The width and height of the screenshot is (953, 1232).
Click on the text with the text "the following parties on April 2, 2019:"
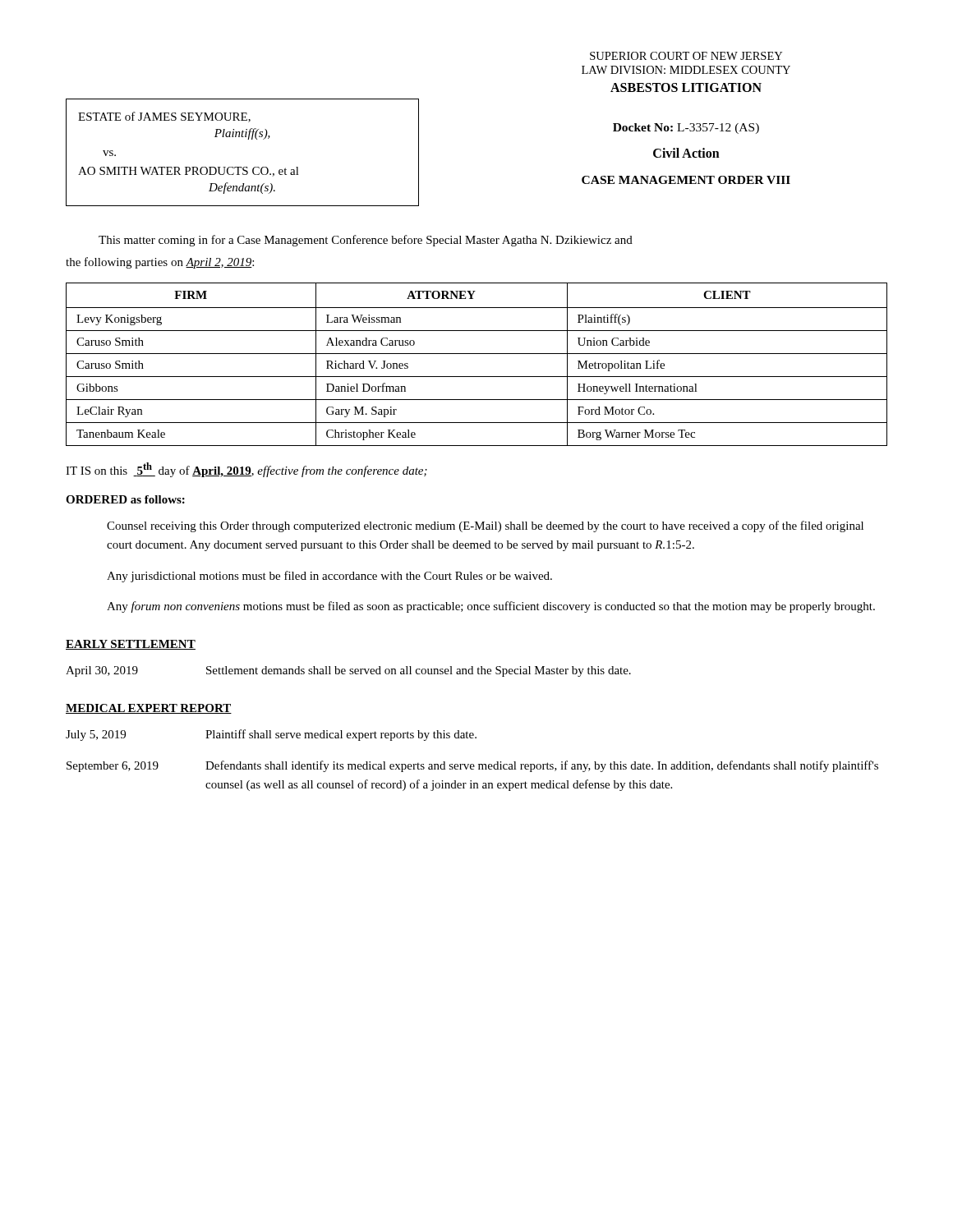pos(160,262)
